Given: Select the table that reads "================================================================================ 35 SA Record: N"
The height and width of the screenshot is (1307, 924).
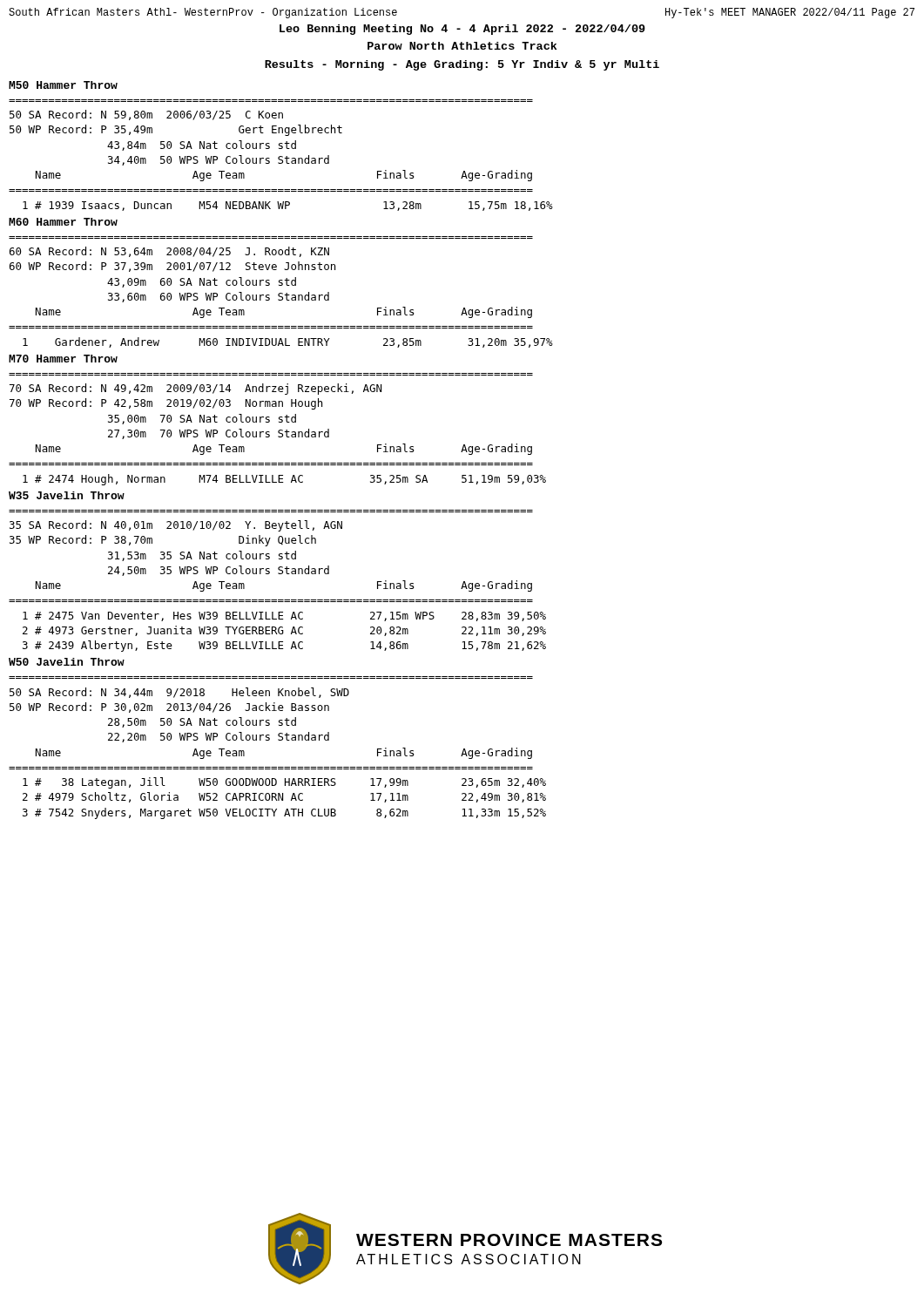Looking at the screenshot, I should [462, 578].
